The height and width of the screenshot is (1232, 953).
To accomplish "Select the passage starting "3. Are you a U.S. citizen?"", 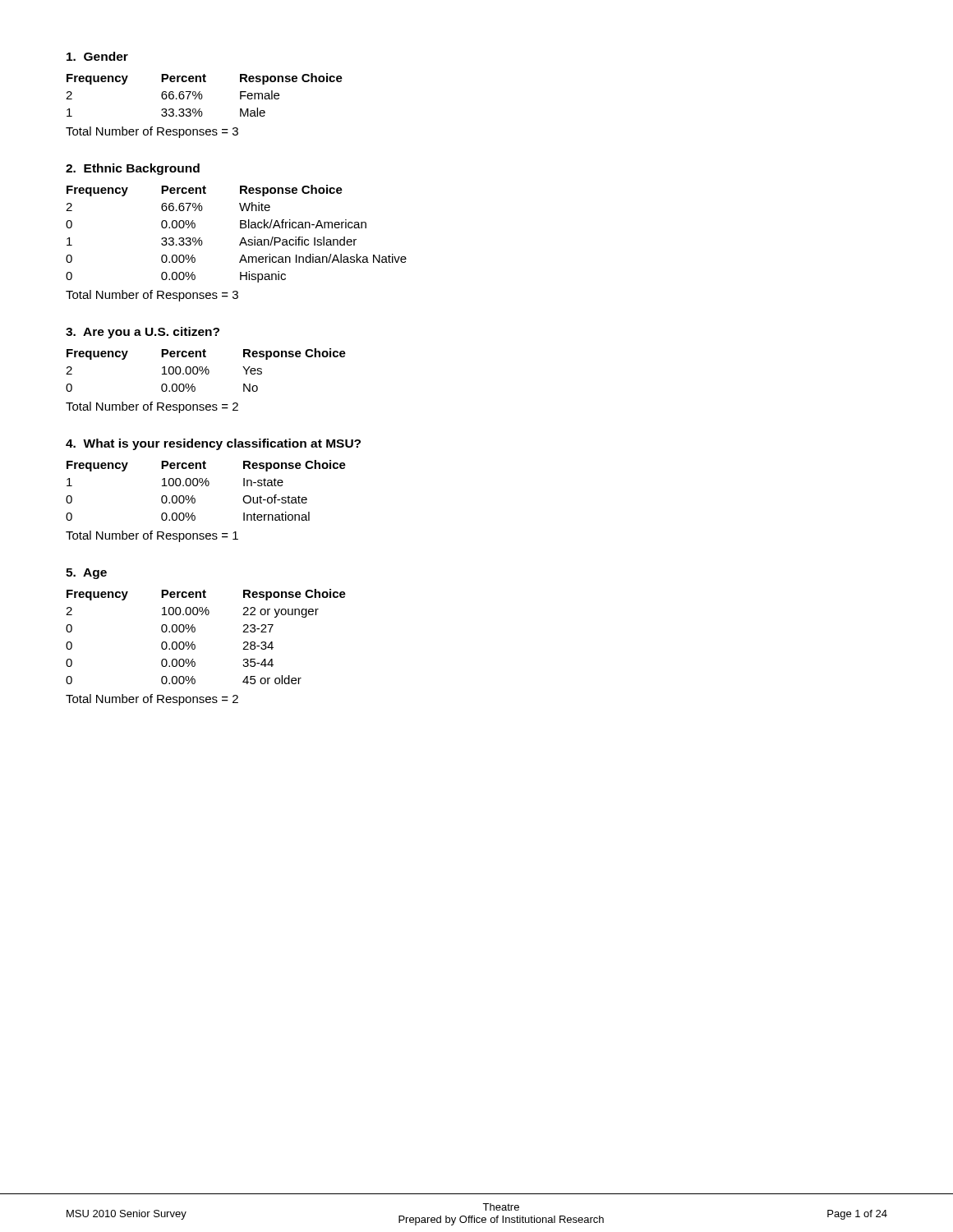I will click(143, 331).
